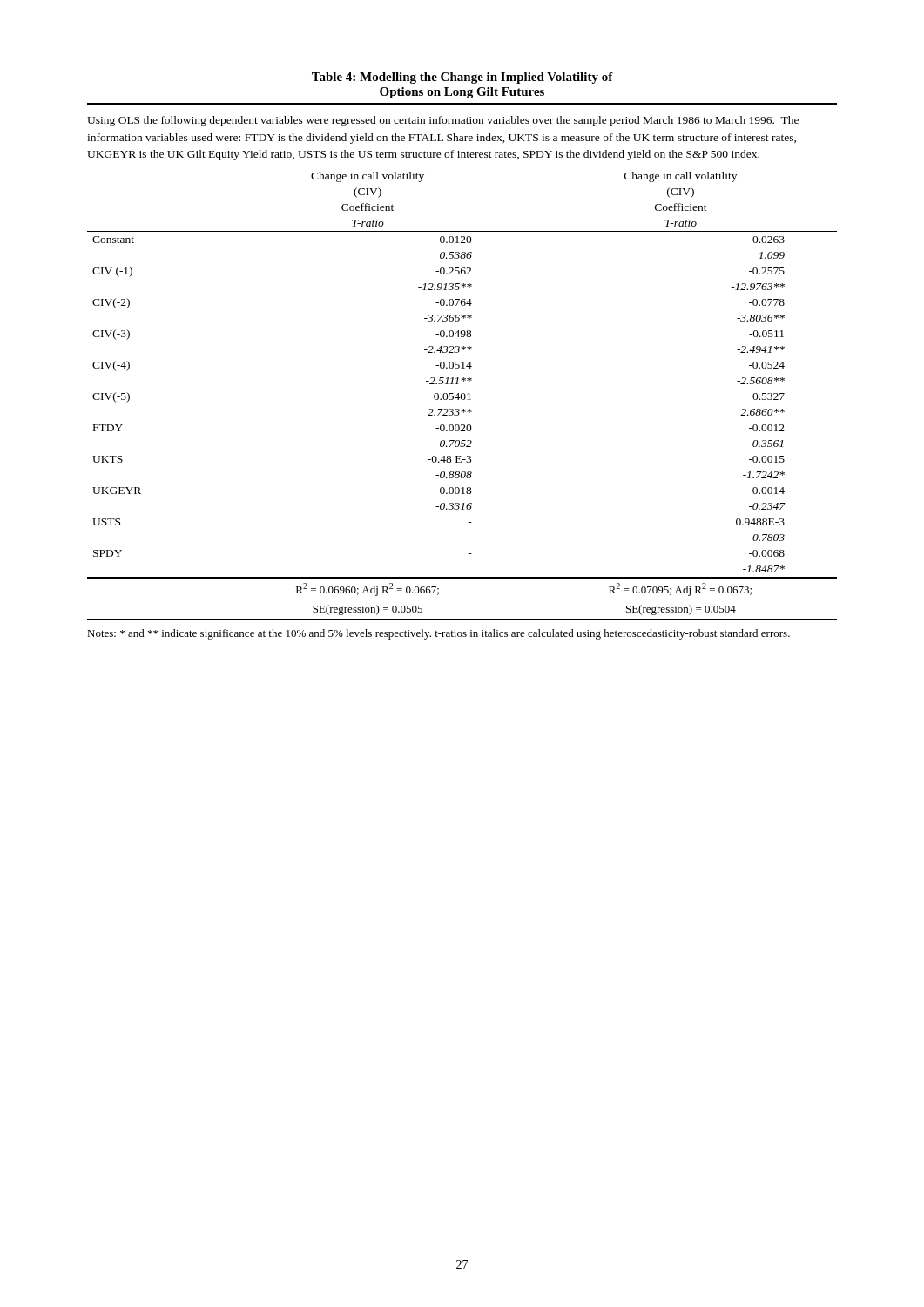Select the table that reads "R 2 ="

click(462, 394)
